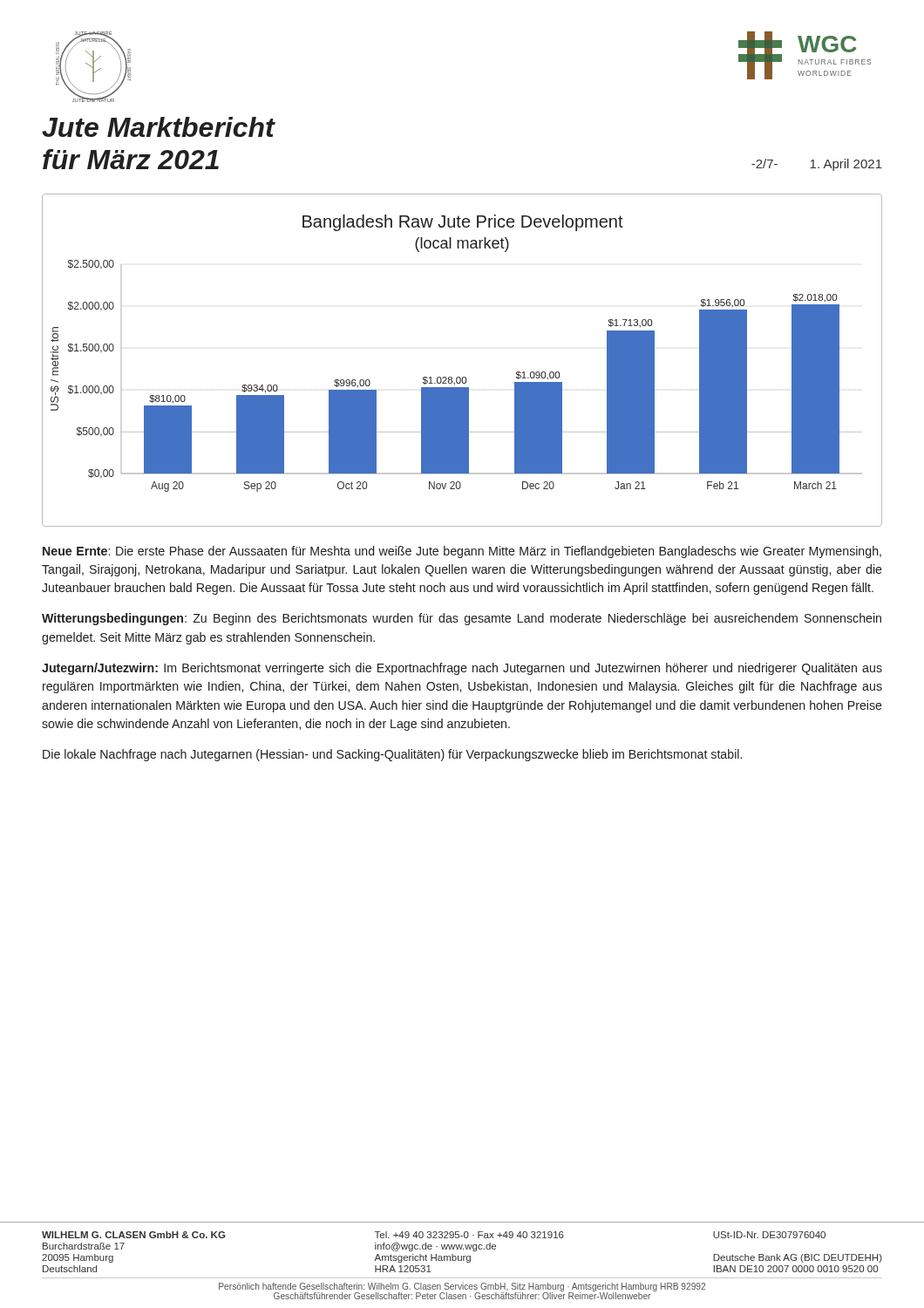
Task: Click the passage that begins "Die lokale Nachfrage nach Jutegarnen (Hessian- und Sacking-Qualitäten)"
Action: 392,755
